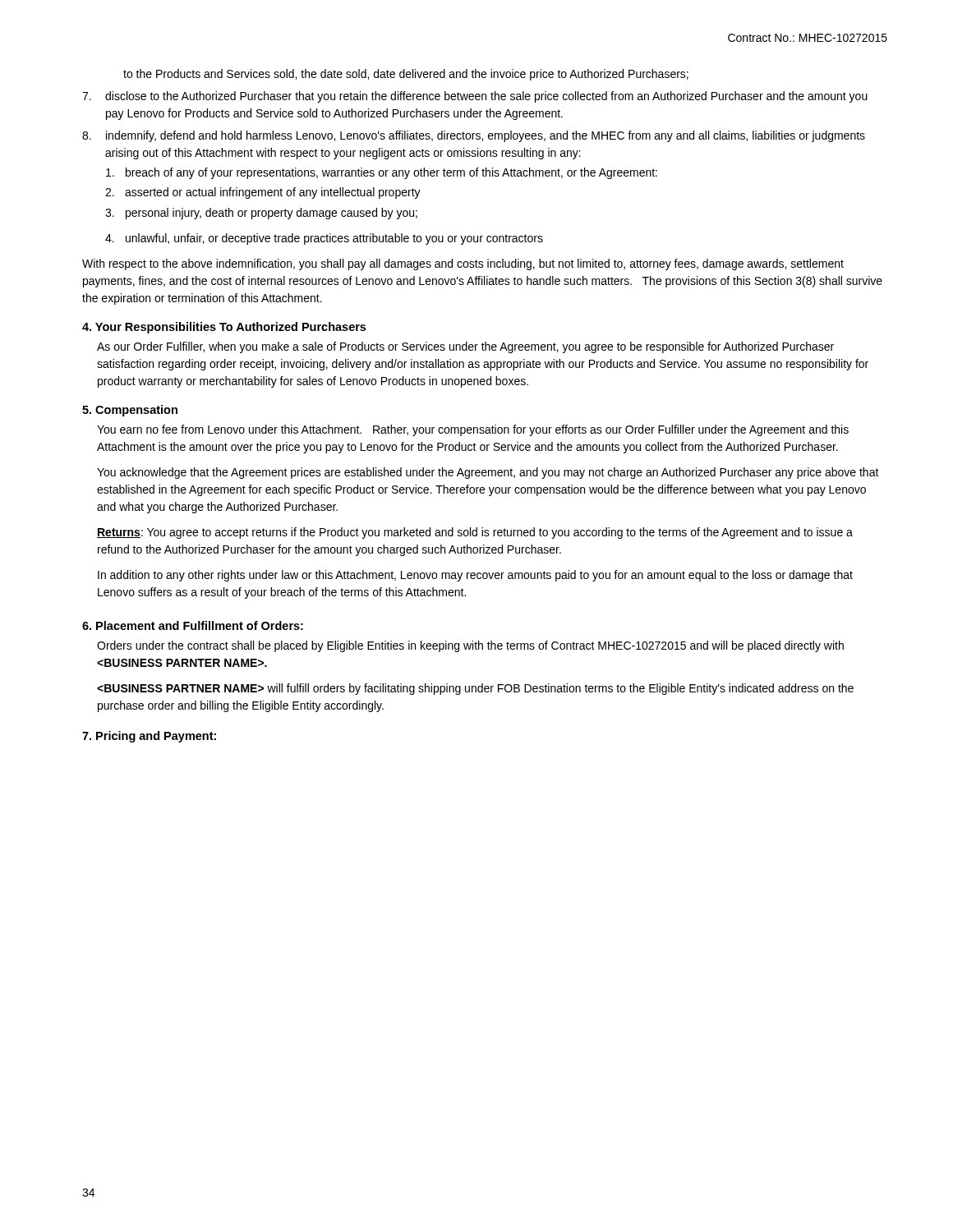Find the passage starting "4. unlawful, unfair, or deceptive trade"
Viewport: 953px width, 1232px height.
point(324,239)
